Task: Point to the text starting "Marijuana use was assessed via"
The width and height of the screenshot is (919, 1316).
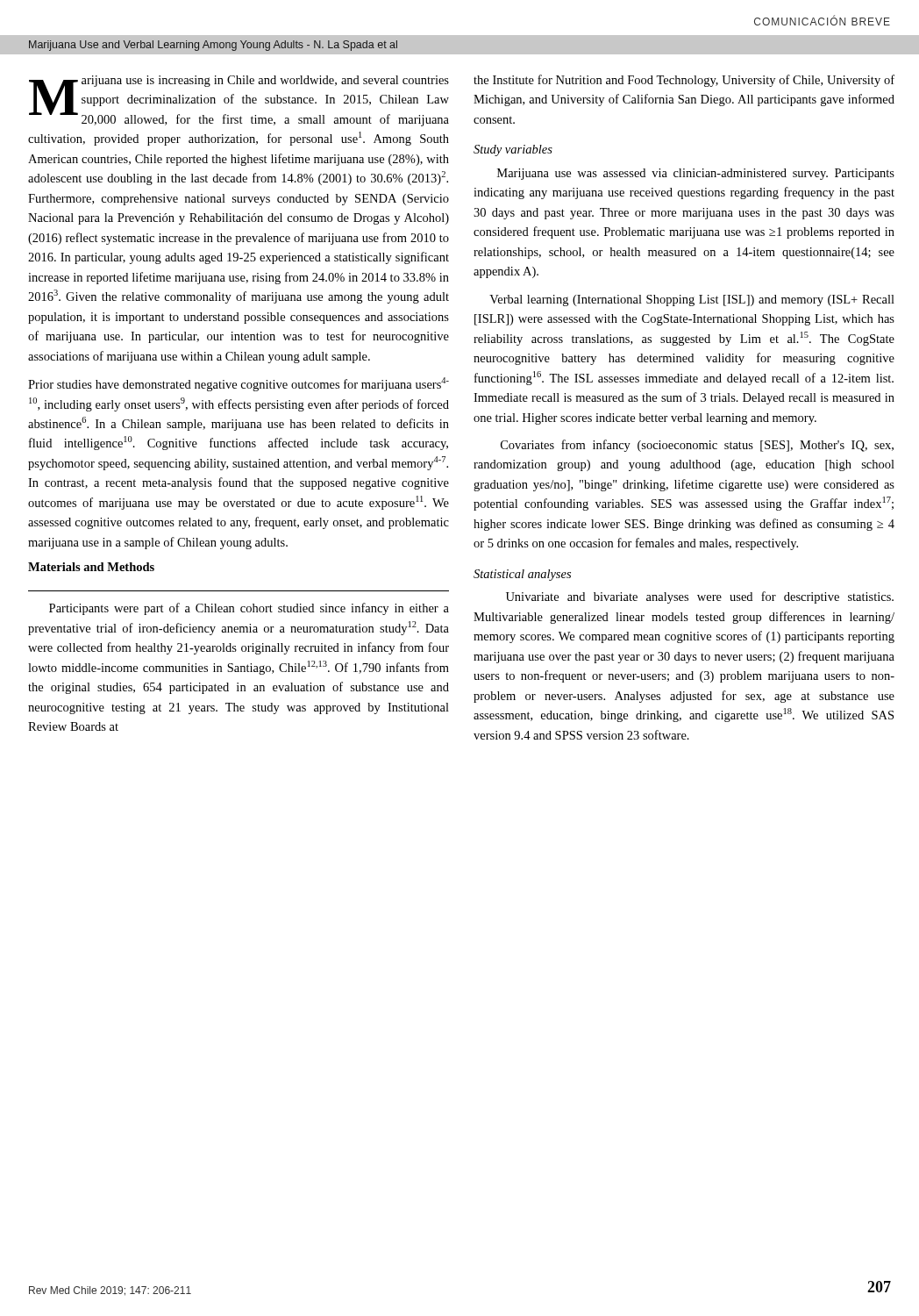Action: point(684,222)
